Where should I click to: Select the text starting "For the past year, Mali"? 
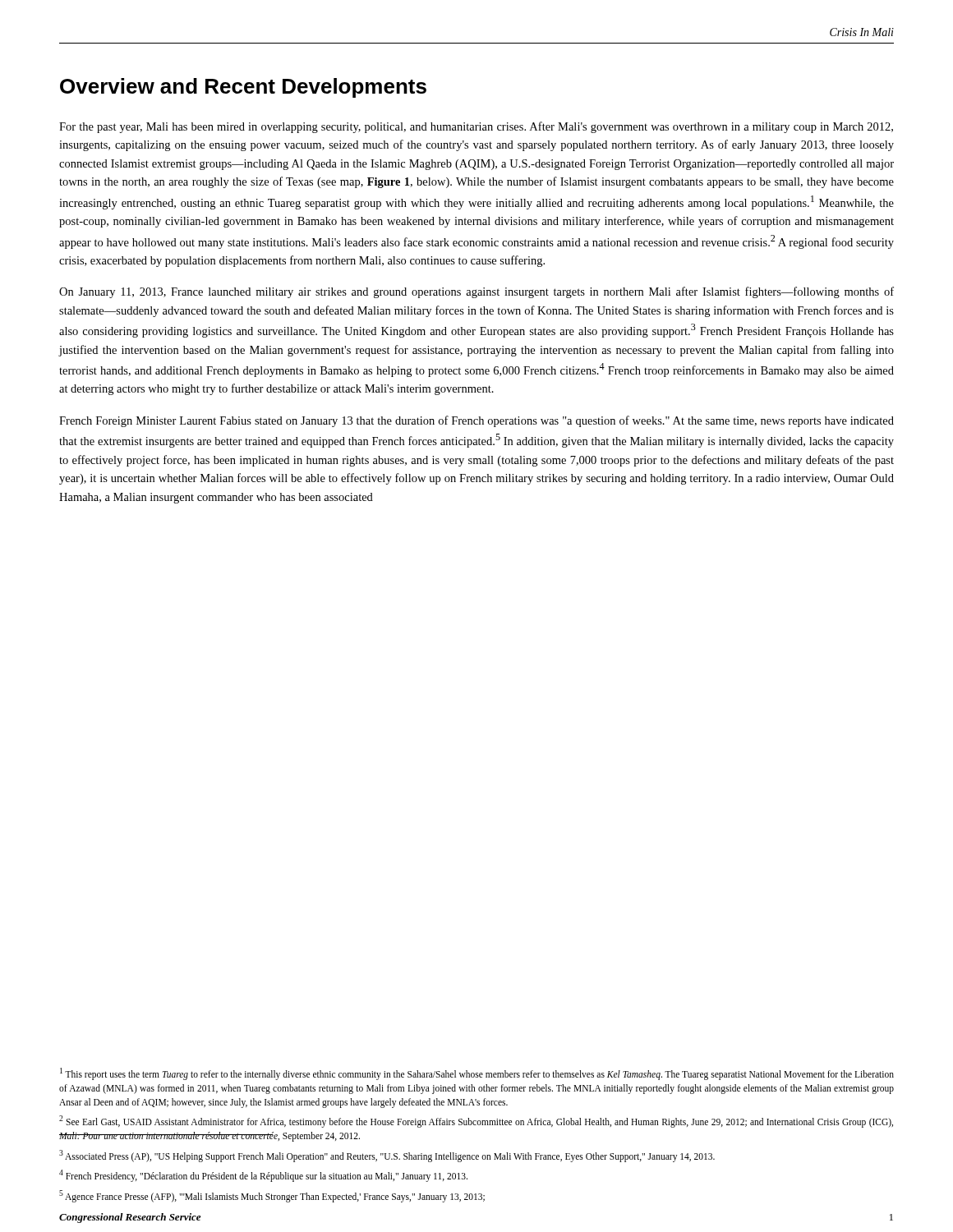click(476, 193)
